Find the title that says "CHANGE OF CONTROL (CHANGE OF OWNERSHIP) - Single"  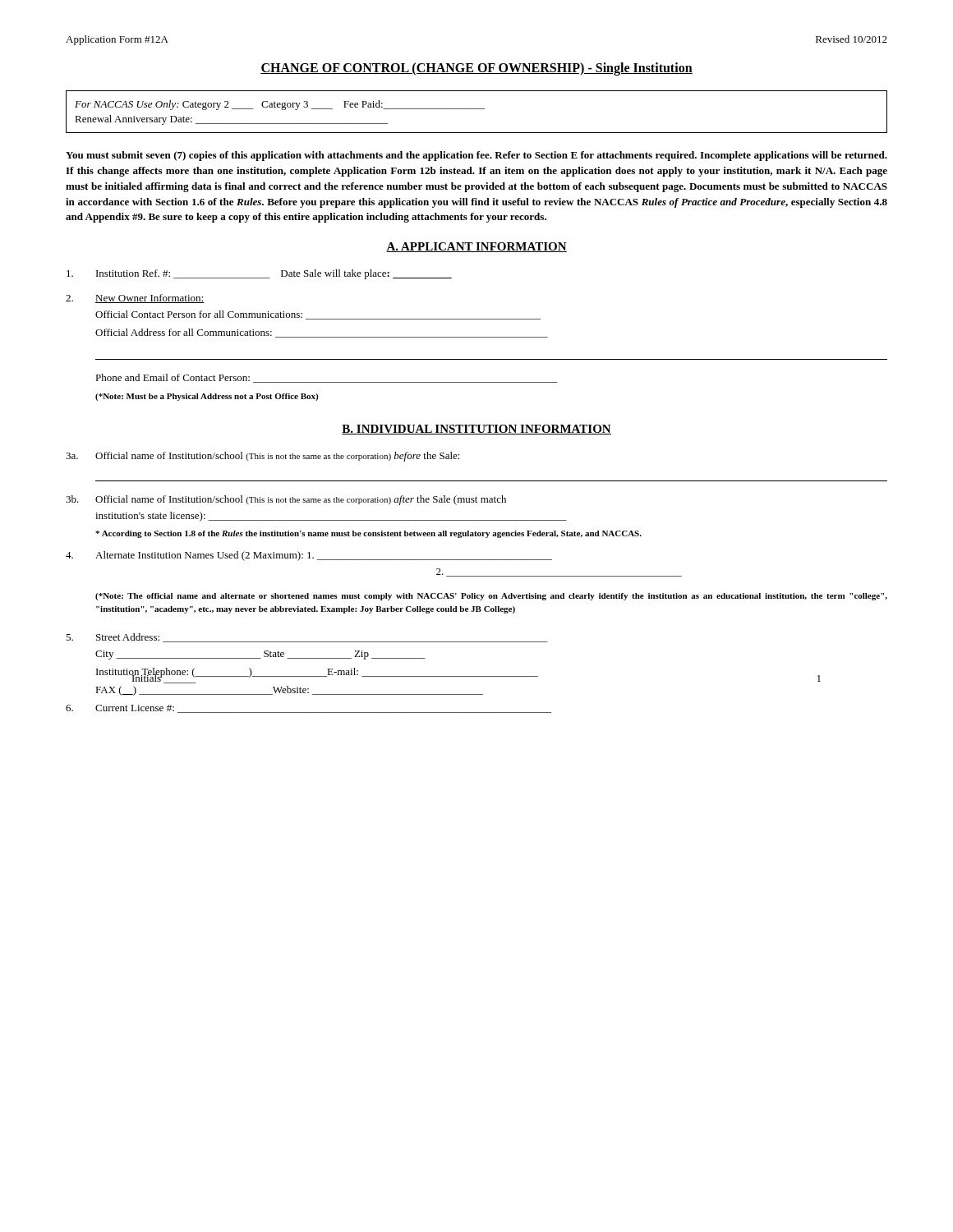[x=476, y=68]
